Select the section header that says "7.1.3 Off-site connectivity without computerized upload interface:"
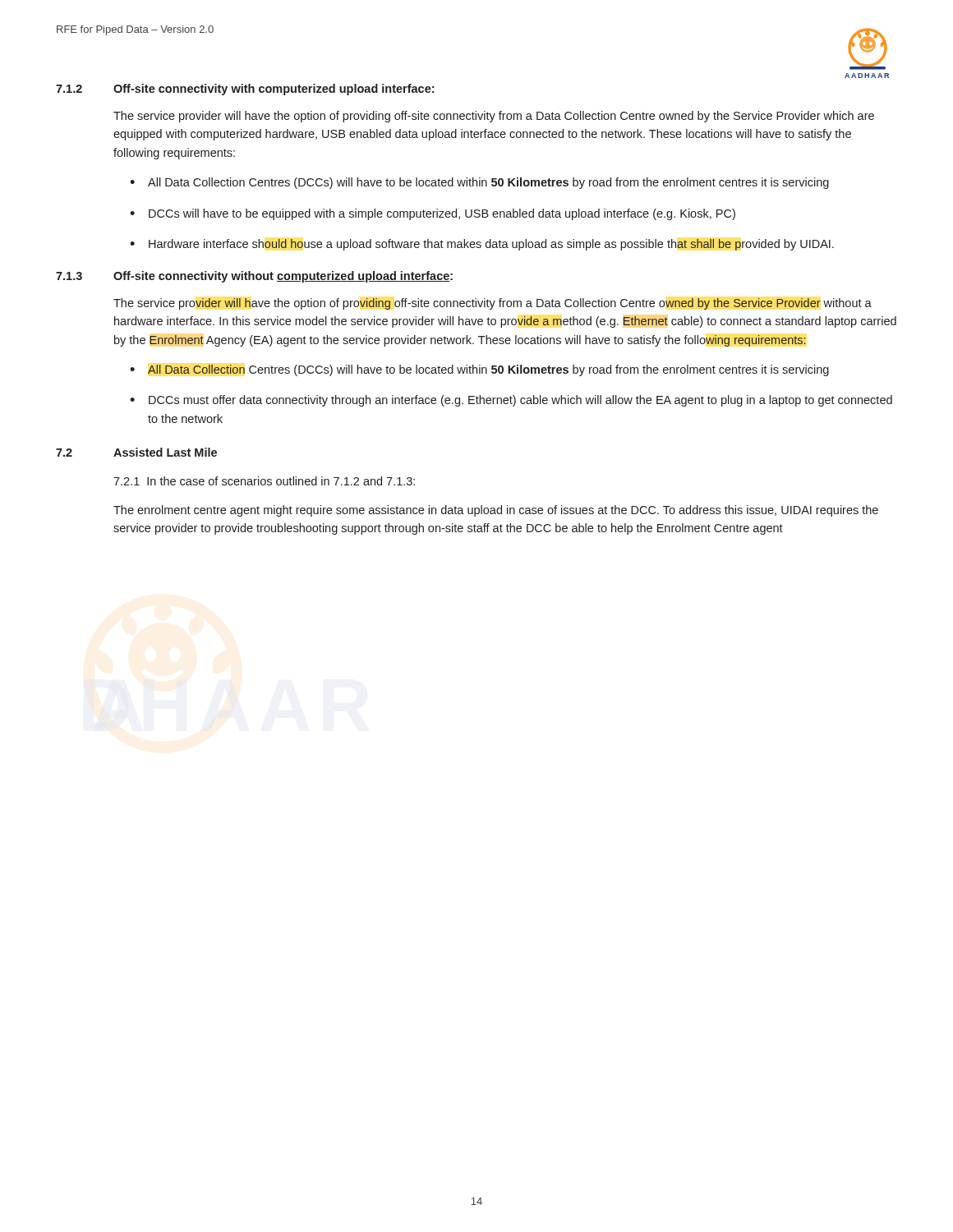The width and height of the screenshot is (953, 1232). [x=255, y=276]
